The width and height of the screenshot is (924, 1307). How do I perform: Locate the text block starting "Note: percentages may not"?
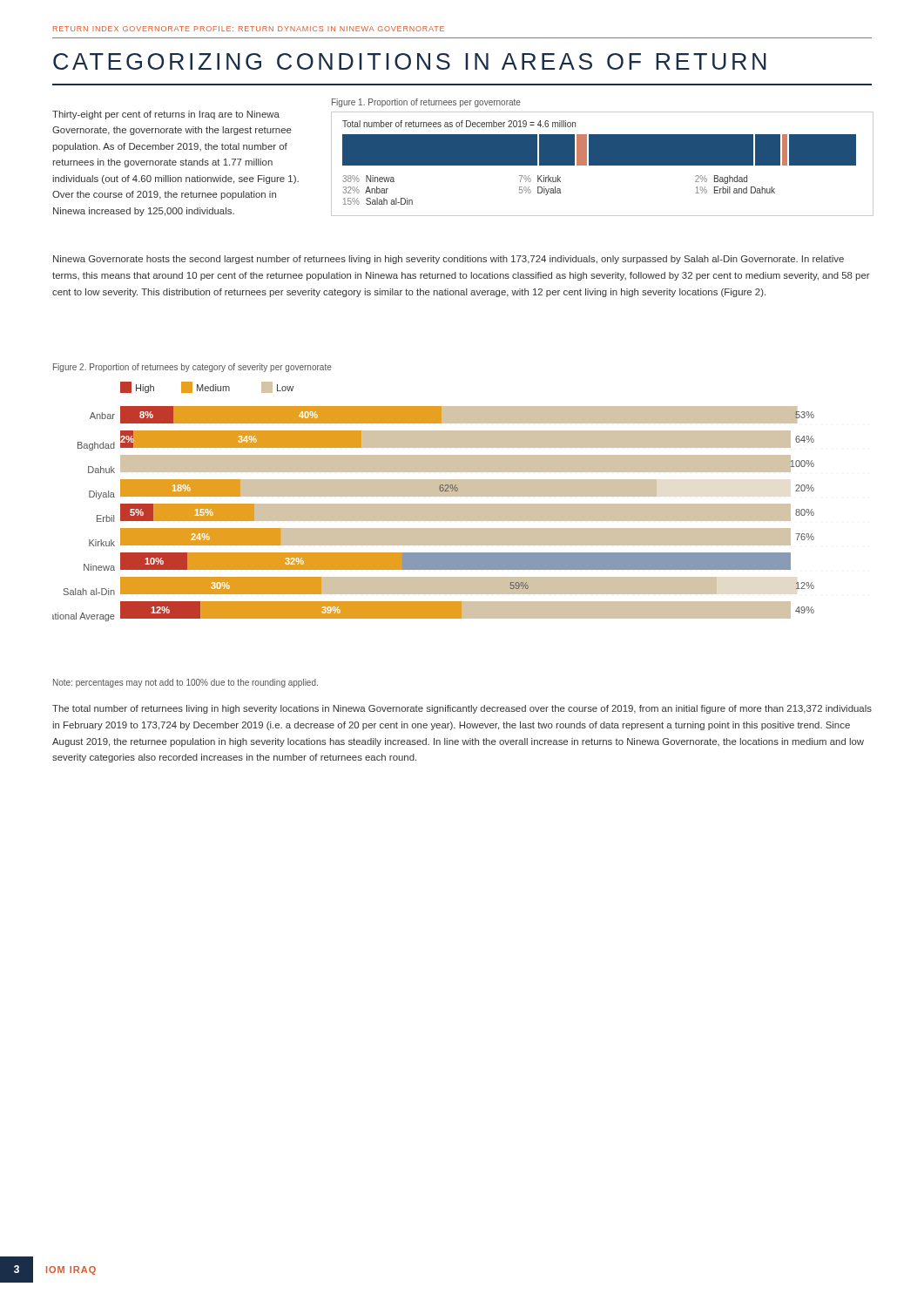[185, 683]
